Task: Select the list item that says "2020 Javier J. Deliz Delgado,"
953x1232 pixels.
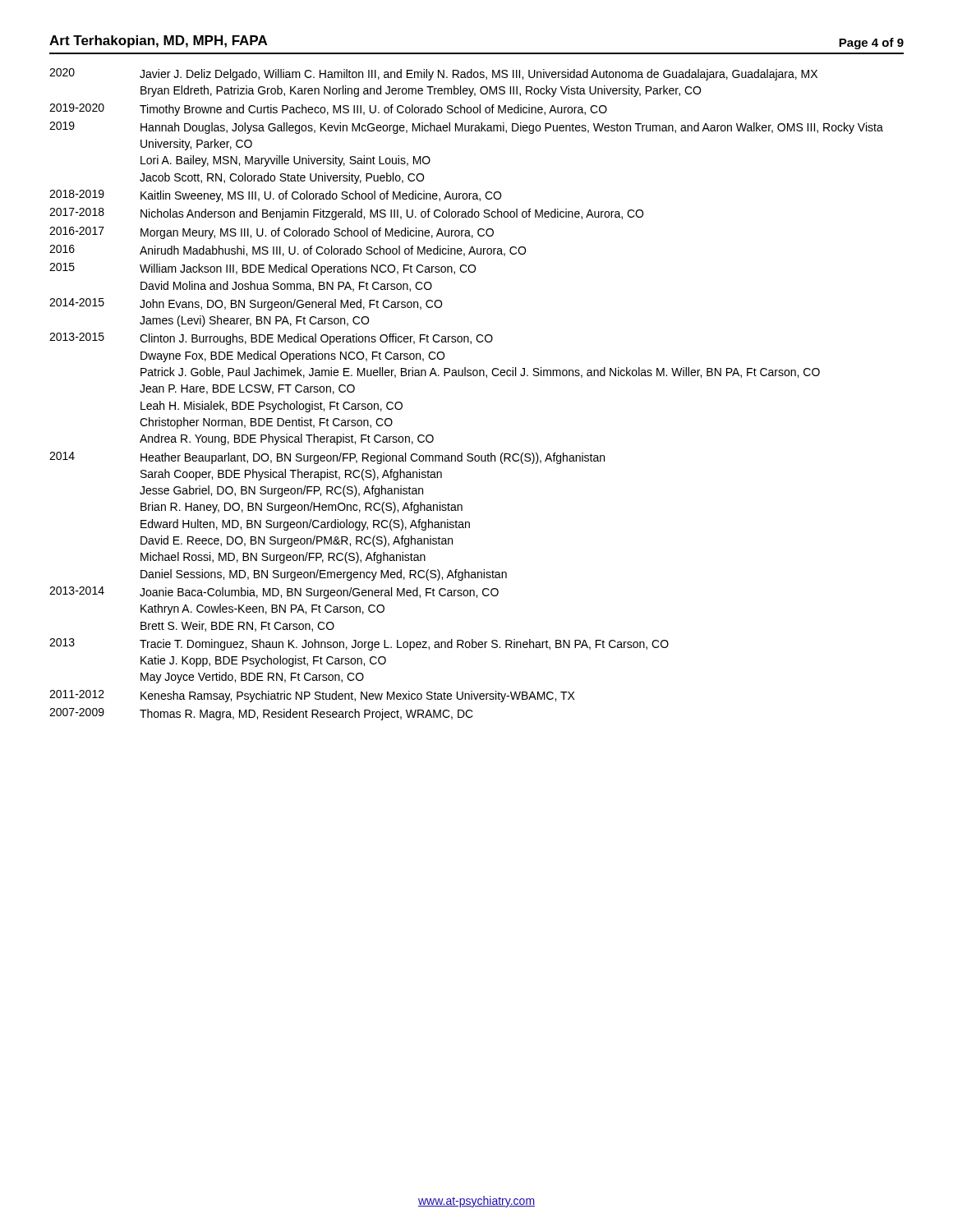Action: (x=476, y=82)
